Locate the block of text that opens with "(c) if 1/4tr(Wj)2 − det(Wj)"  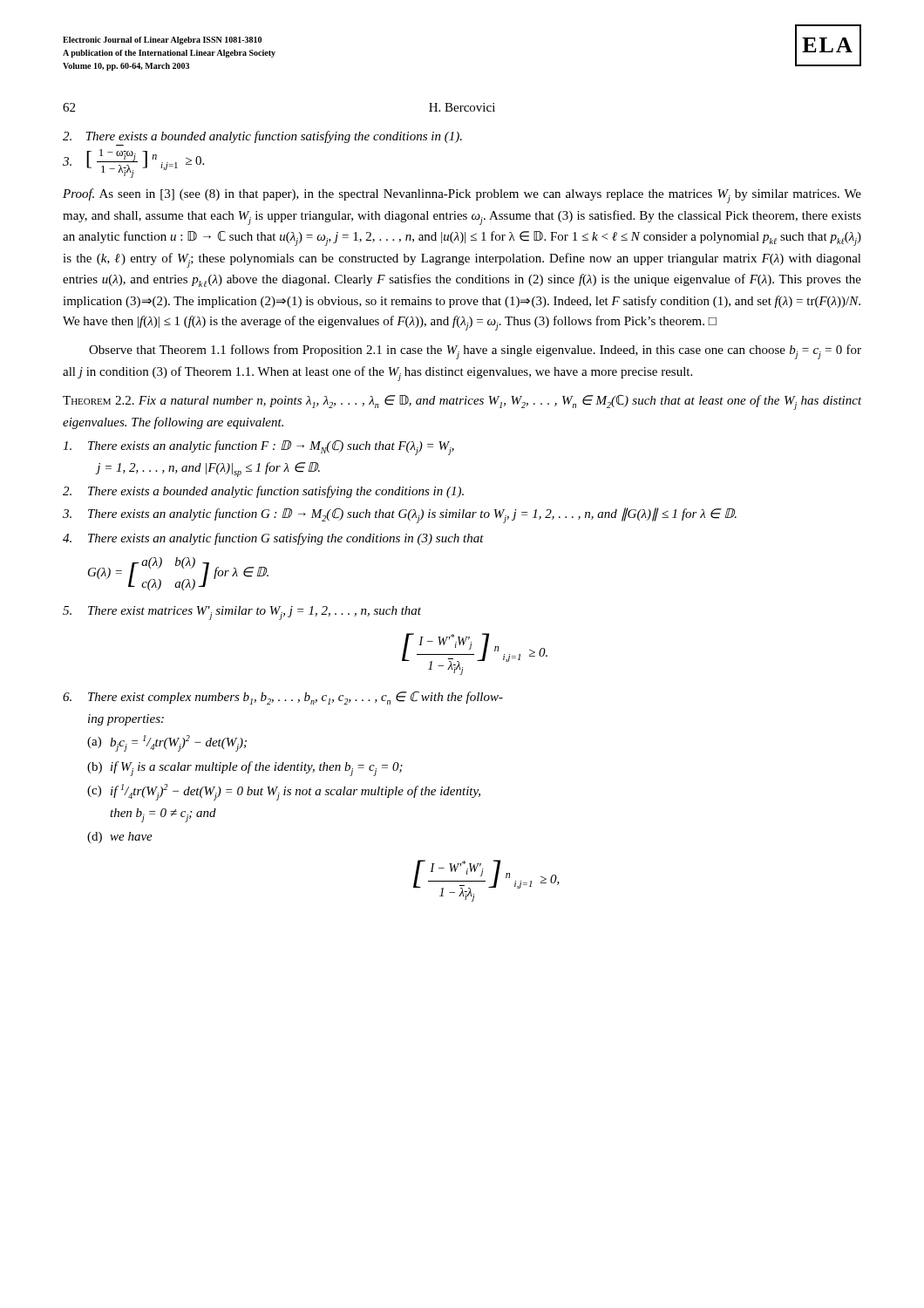click(474, 802)
